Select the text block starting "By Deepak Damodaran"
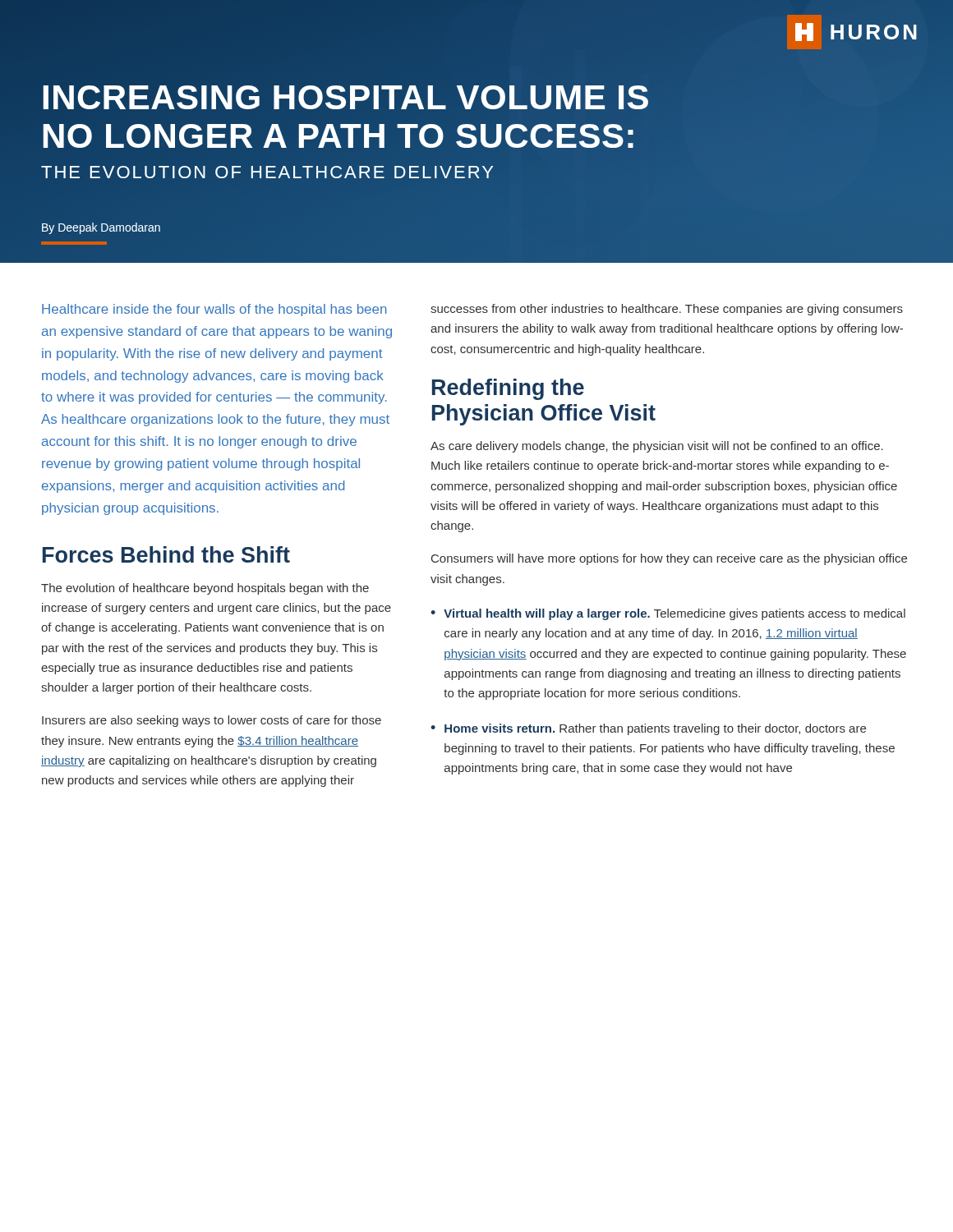This screenshot has width=953, height=1232. (101, 227)
